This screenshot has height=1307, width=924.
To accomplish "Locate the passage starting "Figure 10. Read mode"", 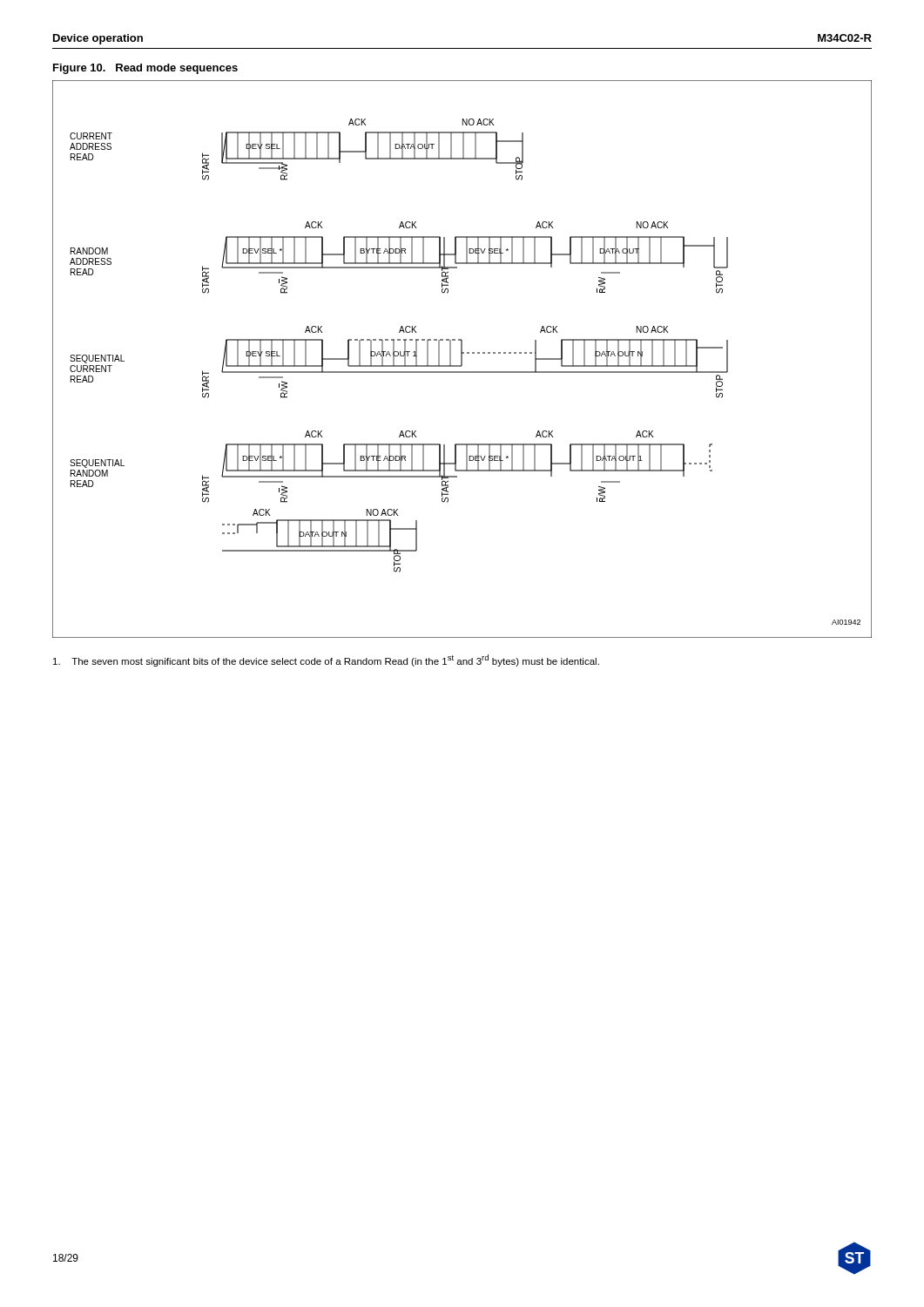I will (x=145, y=68).
